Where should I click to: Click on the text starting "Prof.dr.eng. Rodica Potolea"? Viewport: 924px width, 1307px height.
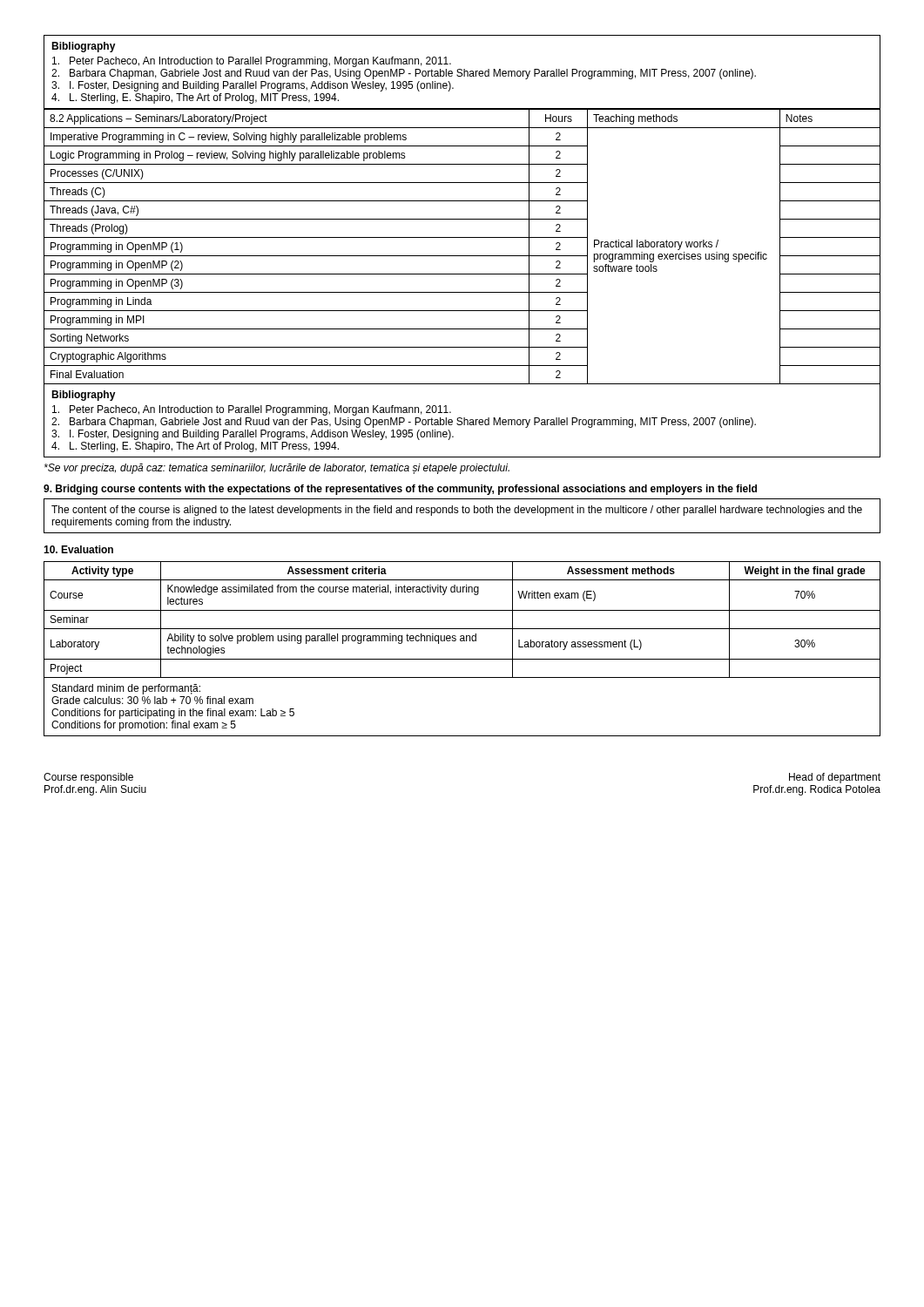[x=817, y=789]
